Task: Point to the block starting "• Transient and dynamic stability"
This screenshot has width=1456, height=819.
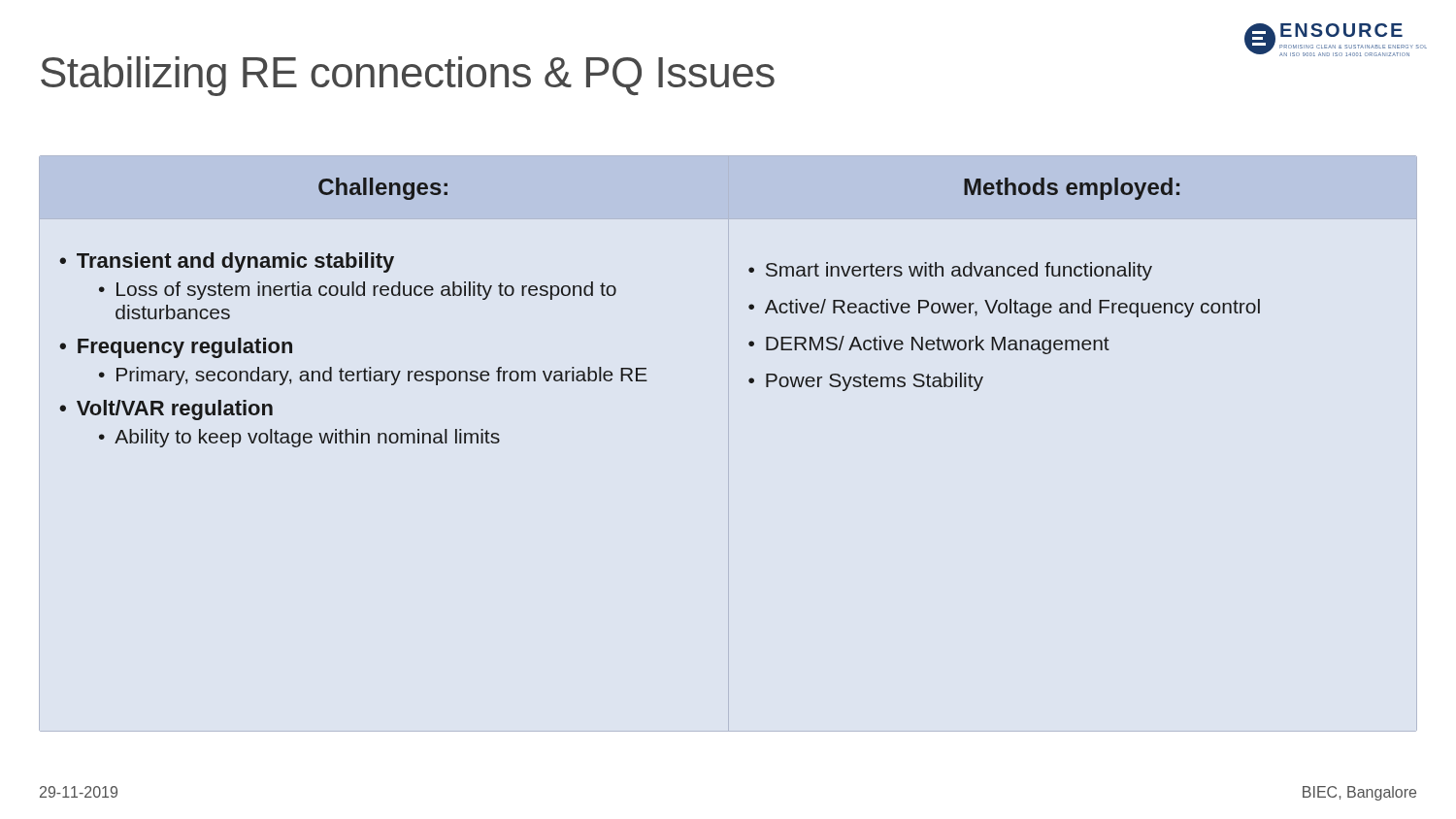Action: (x=227, y=261)
